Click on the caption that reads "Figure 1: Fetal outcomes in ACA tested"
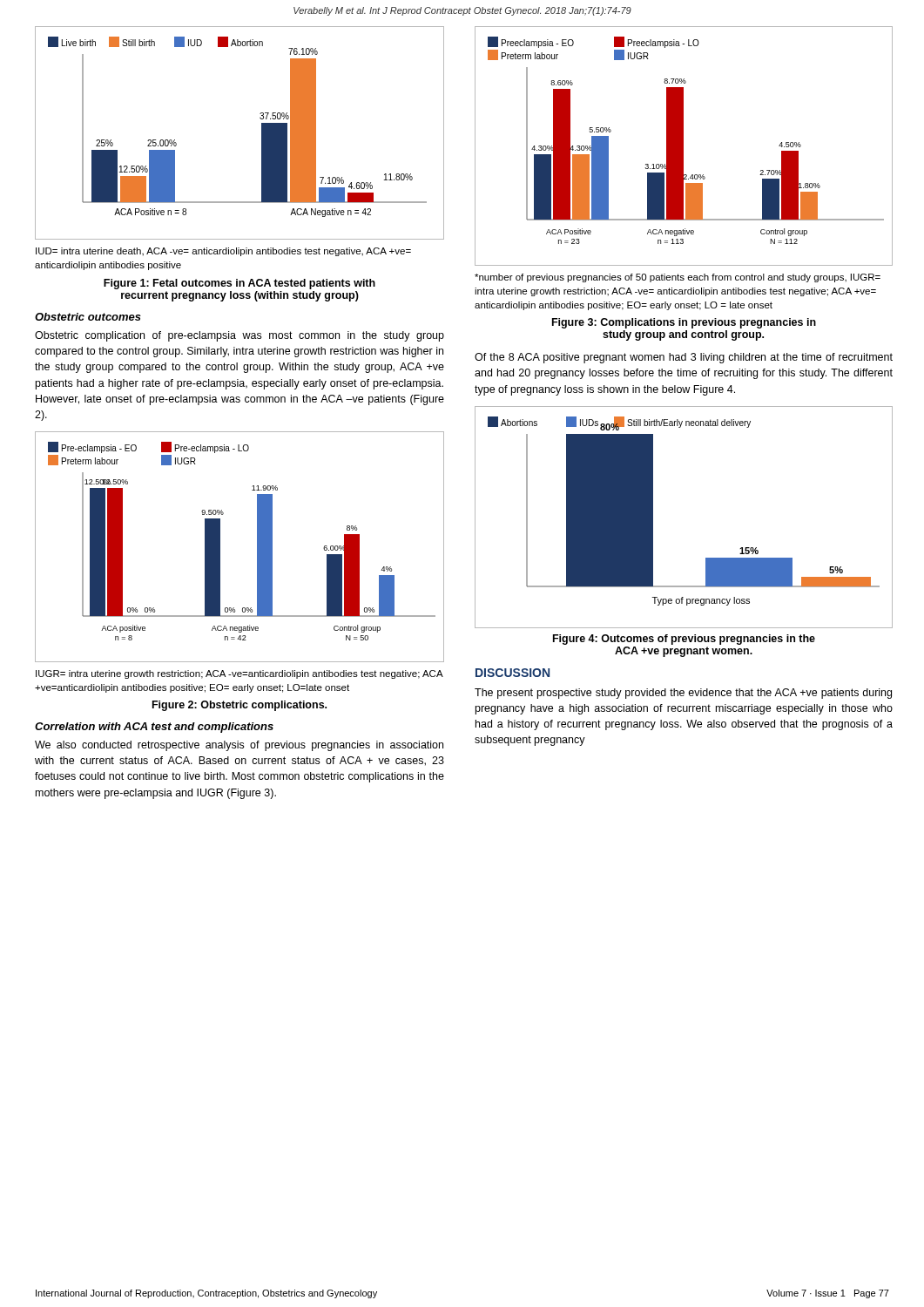924x1307 pixels. pyautogui.click(x=240, y=289)
